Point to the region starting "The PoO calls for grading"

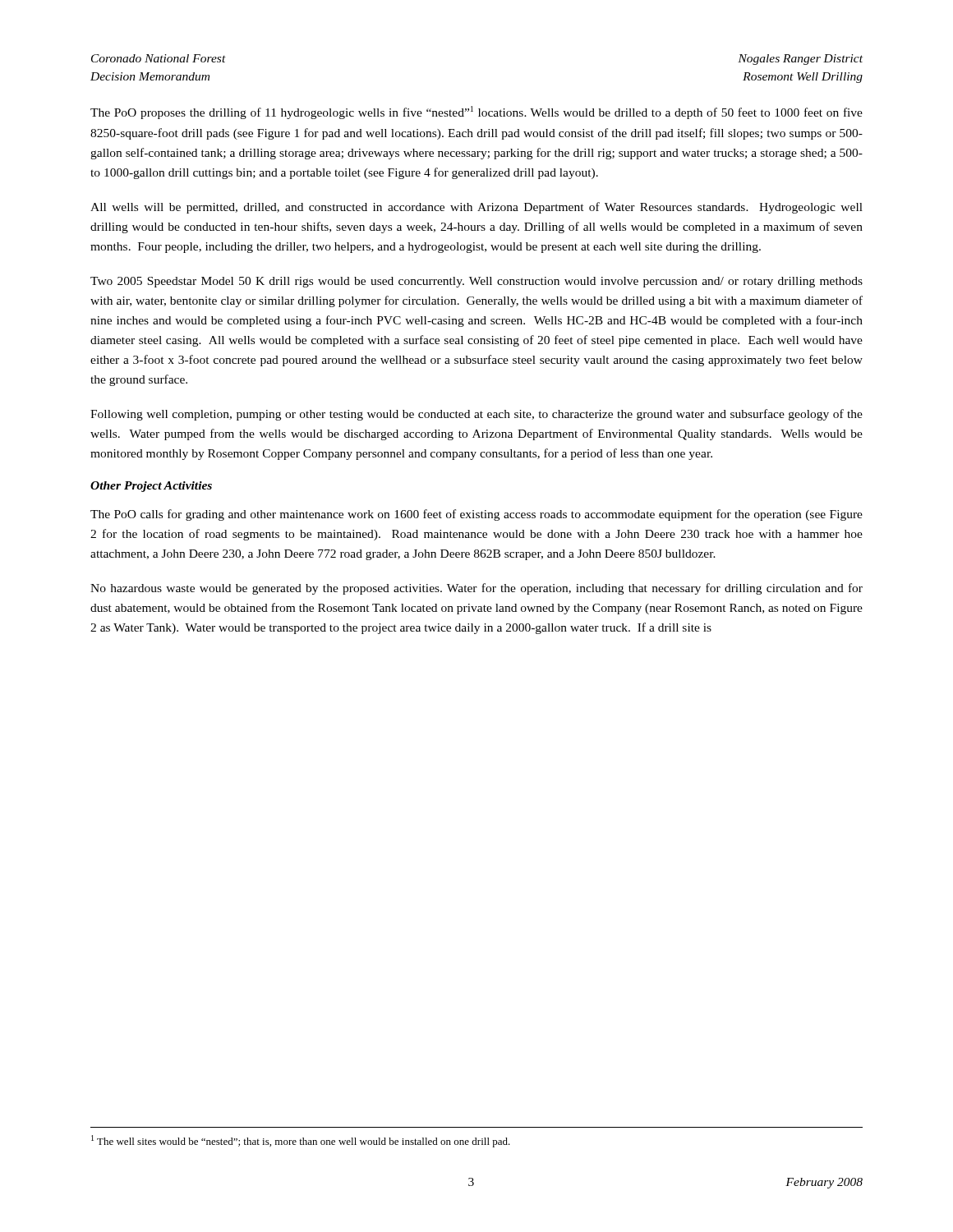476,533
